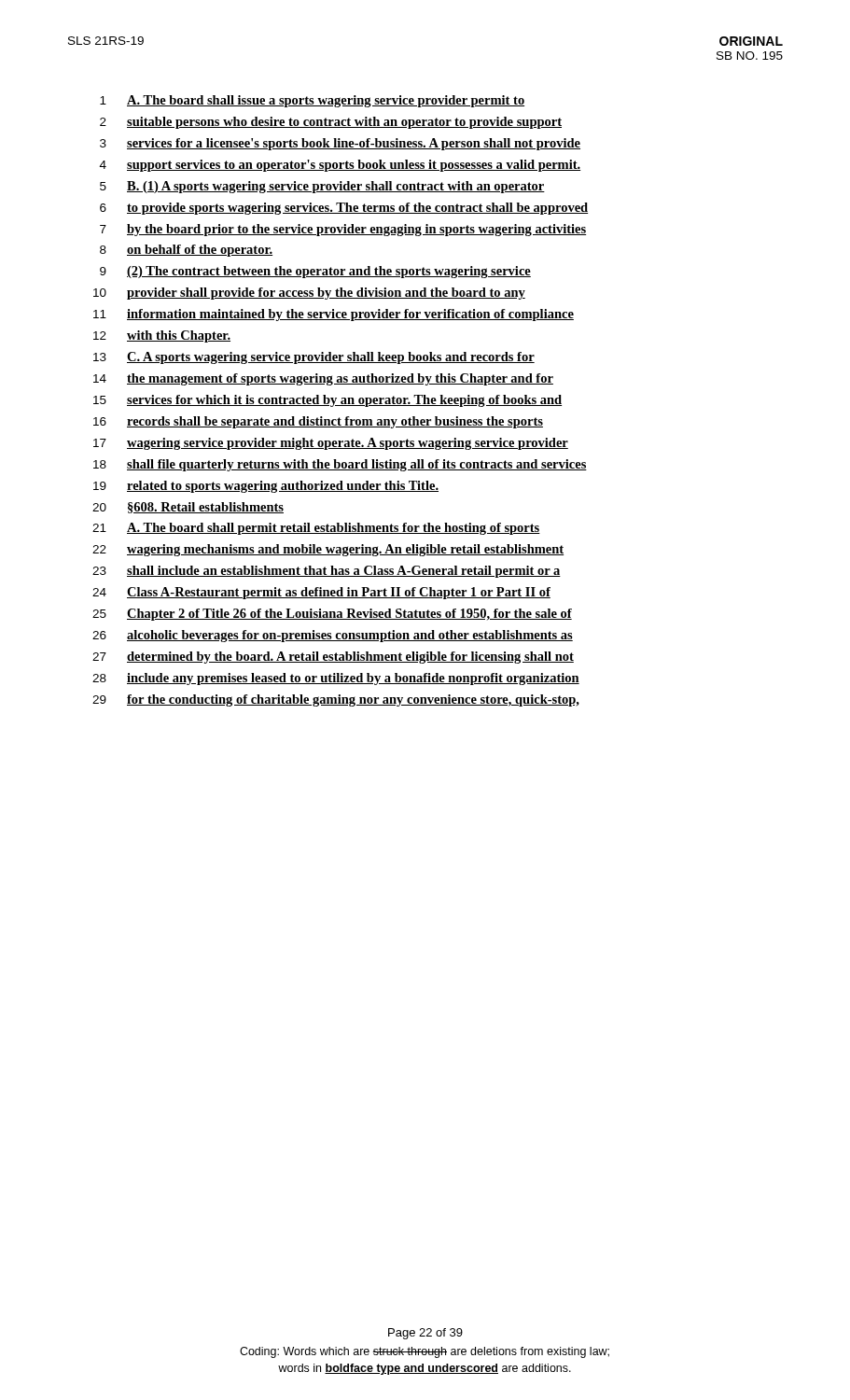Locate the text "20 §608. Retail establishments"
The height and width of the screenshot is (1400, 850).
(x=188, y=508)
